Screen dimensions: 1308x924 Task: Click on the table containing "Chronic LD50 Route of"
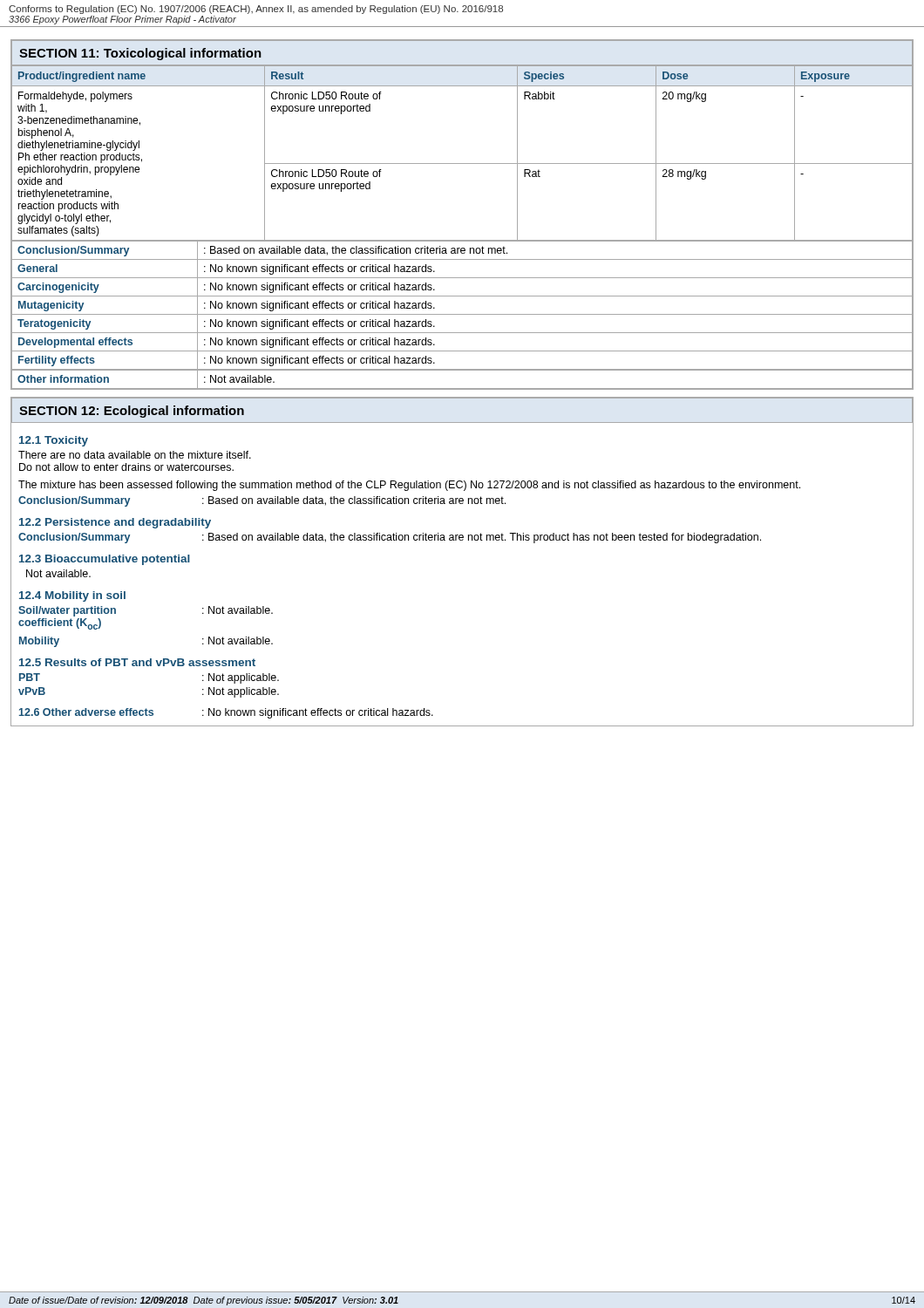(462, 153)
